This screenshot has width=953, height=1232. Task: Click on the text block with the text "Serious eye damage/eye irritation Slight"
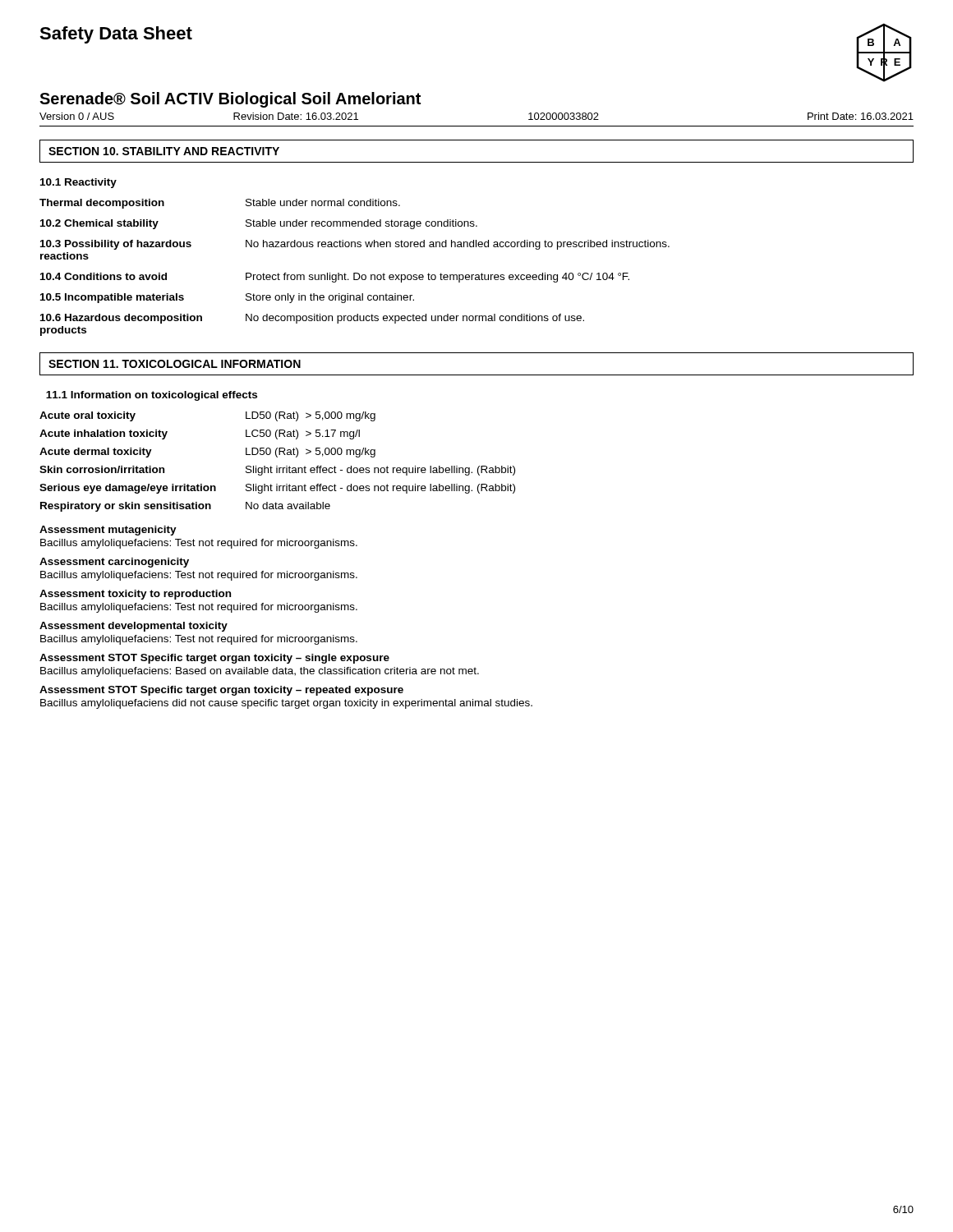[x=476, y=488]
